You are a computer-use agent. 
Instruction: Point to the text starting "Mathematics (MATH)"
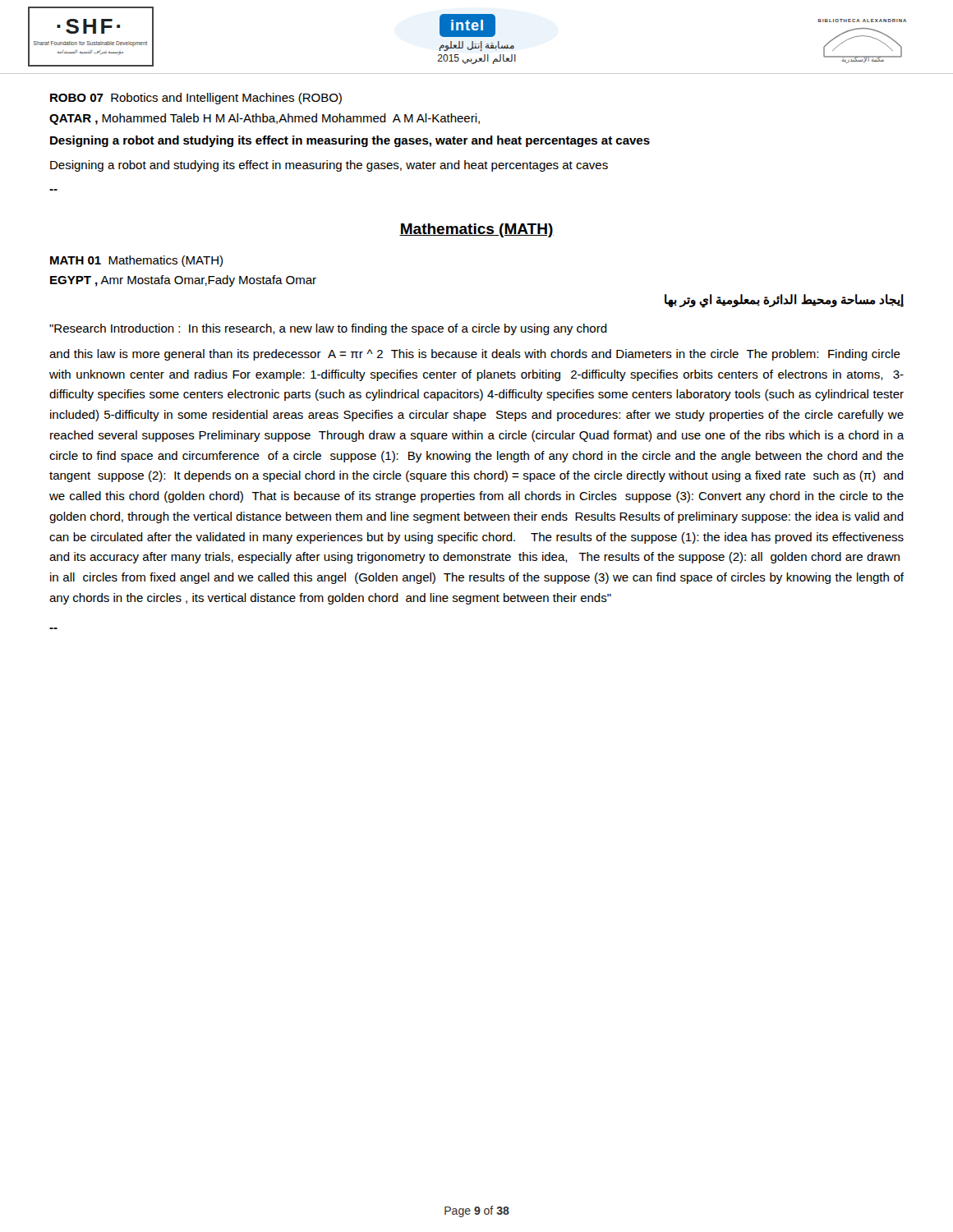pyautogui.click(x=476, y=229)
